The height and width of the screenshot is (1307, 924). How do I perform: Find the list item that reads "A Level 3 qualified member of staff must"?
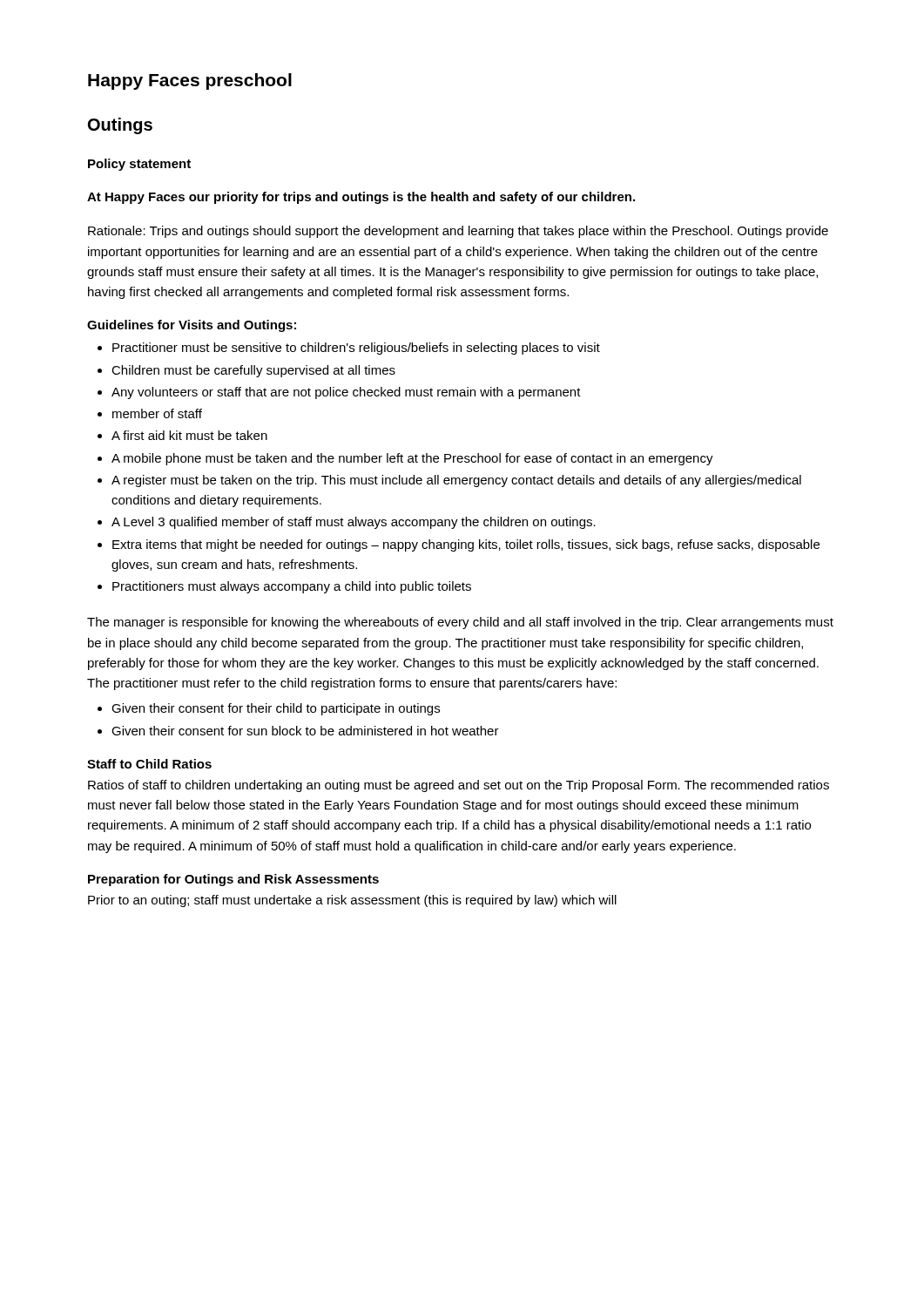(x=462, y=522)
